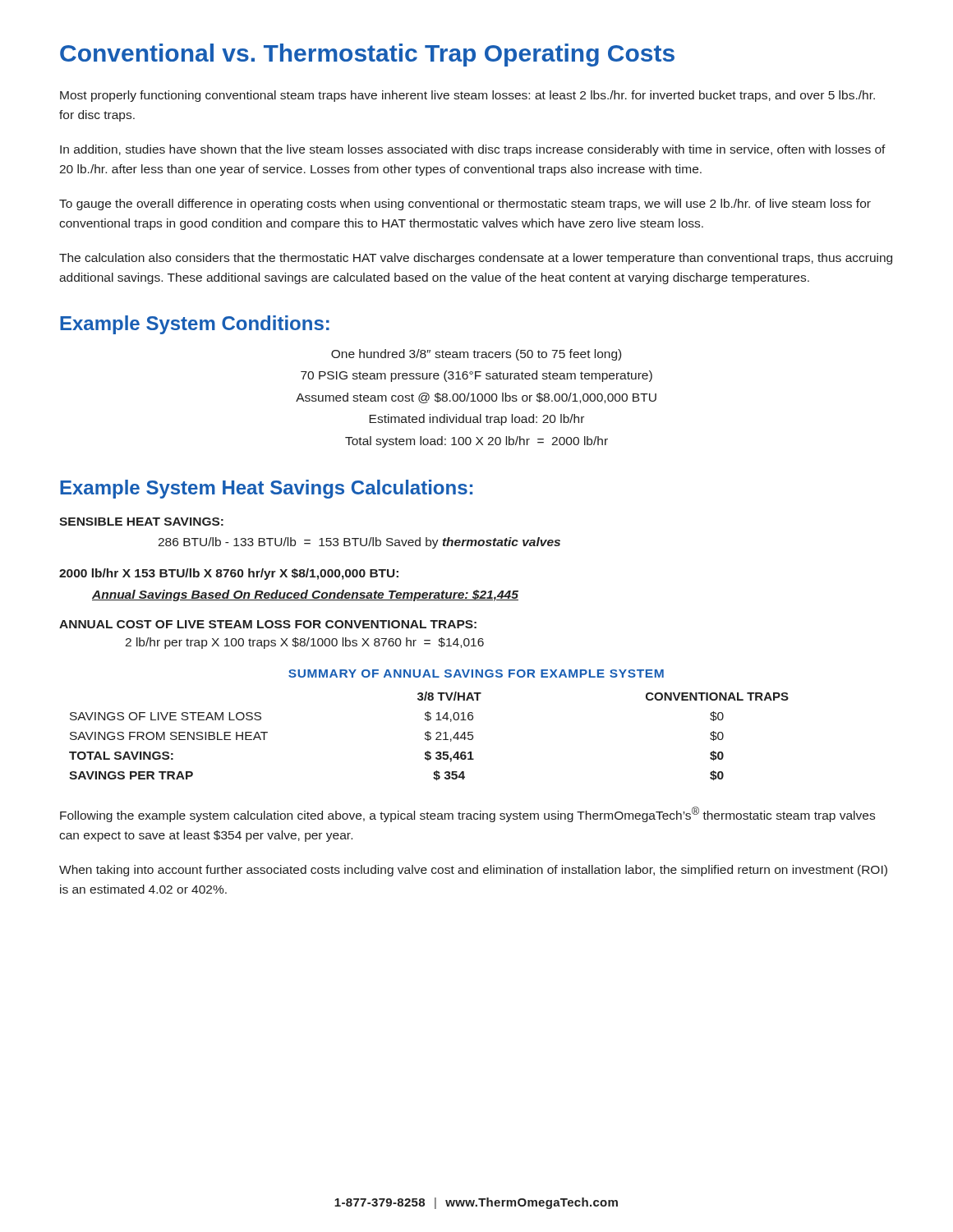Select the text block containing "To gauge the"
Screen dimensions: 1232x953
476,214
